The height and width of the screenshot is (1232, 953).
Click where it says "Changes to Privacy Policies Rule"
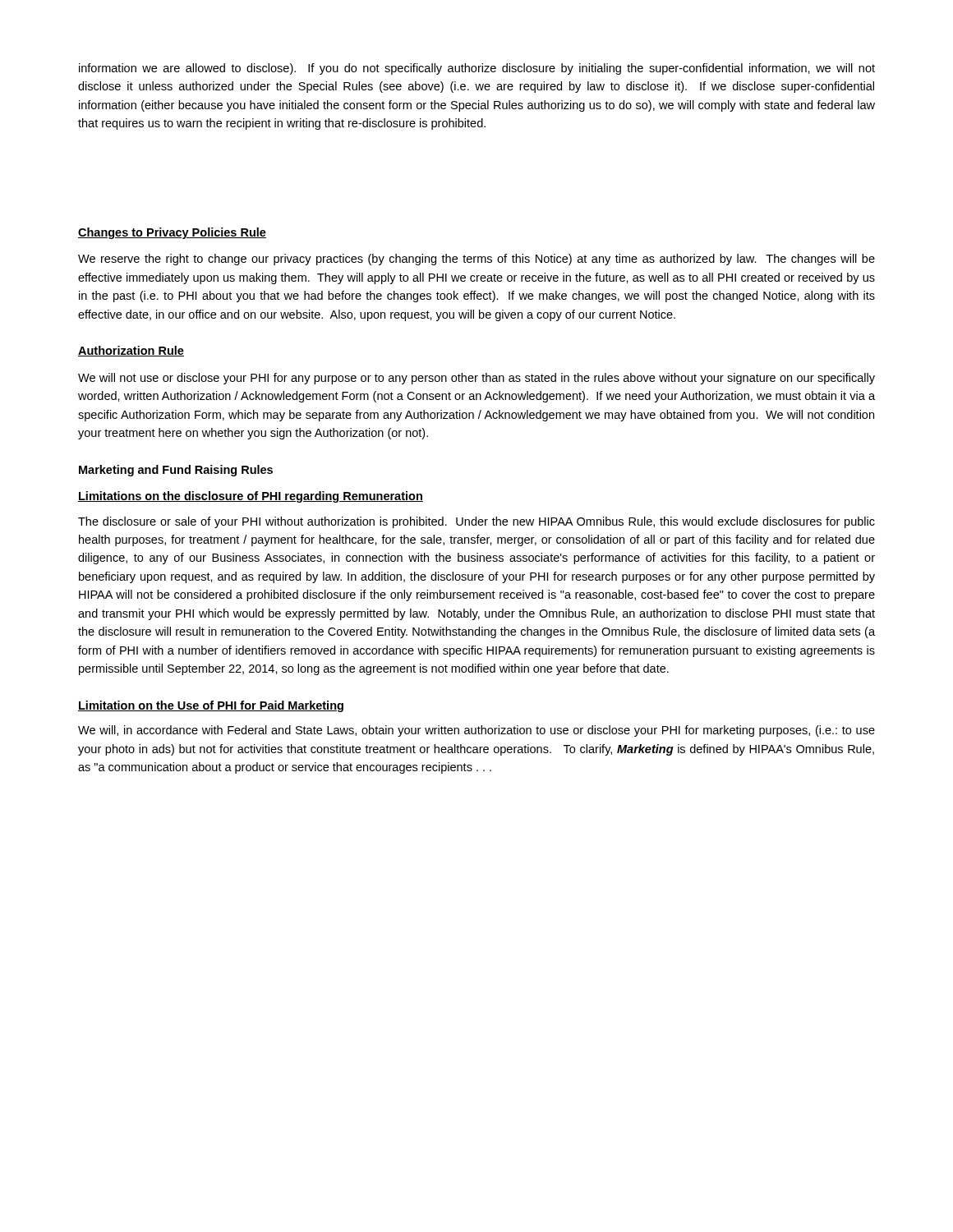point(172,232)
